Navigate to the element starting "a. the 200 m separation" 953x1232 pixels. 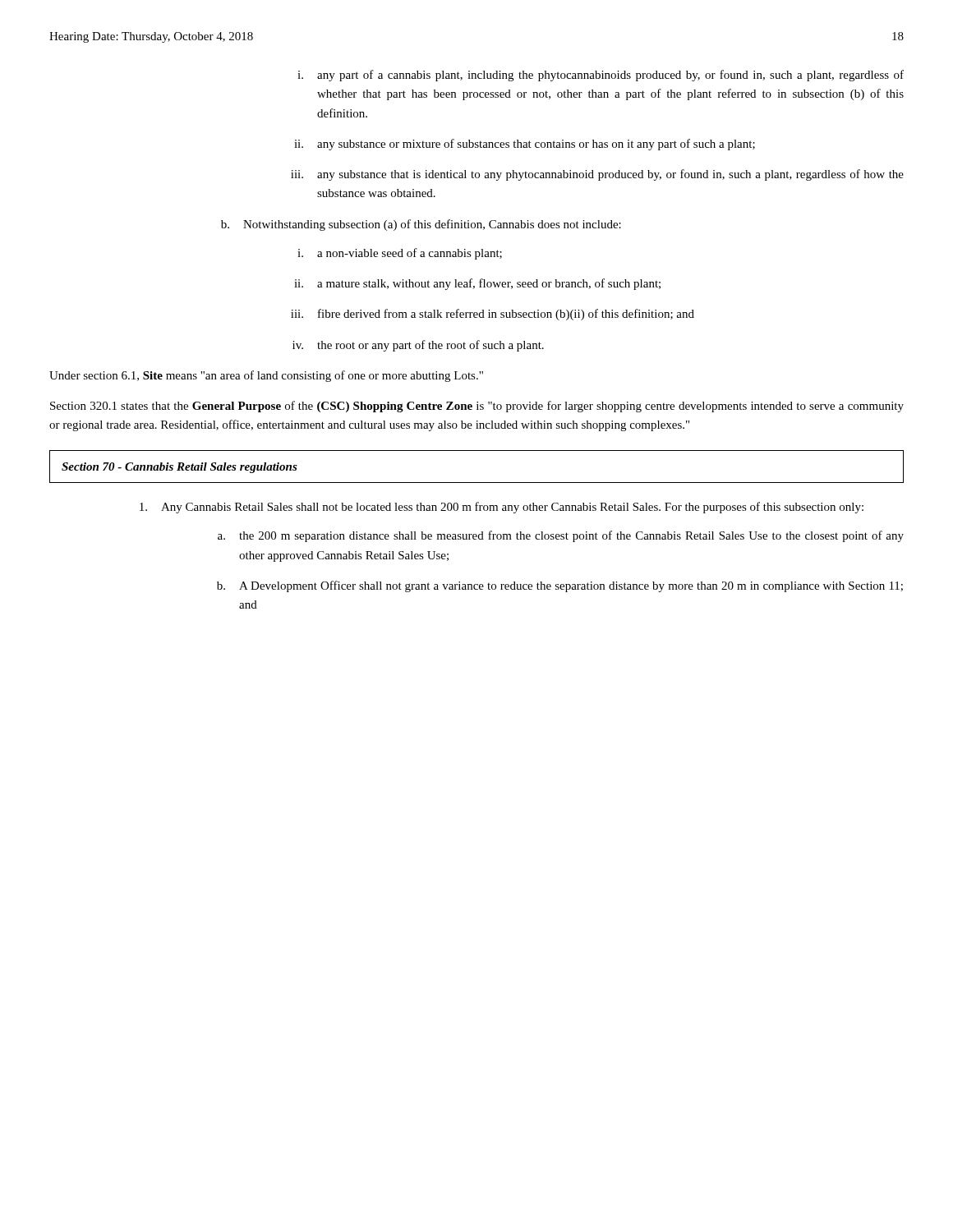548,546
